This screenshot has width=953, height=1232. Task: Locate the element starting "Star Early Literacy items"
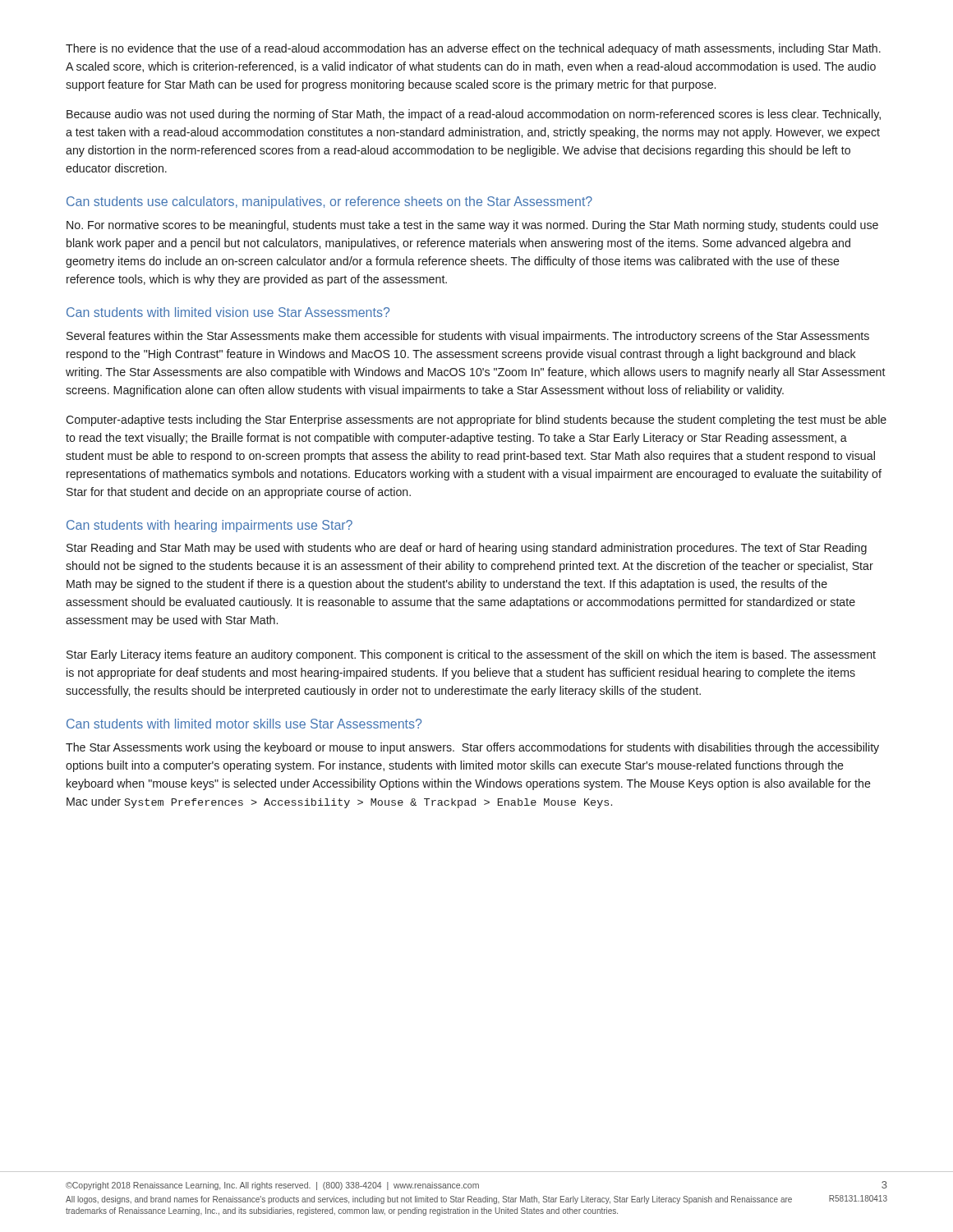[471, 673]
